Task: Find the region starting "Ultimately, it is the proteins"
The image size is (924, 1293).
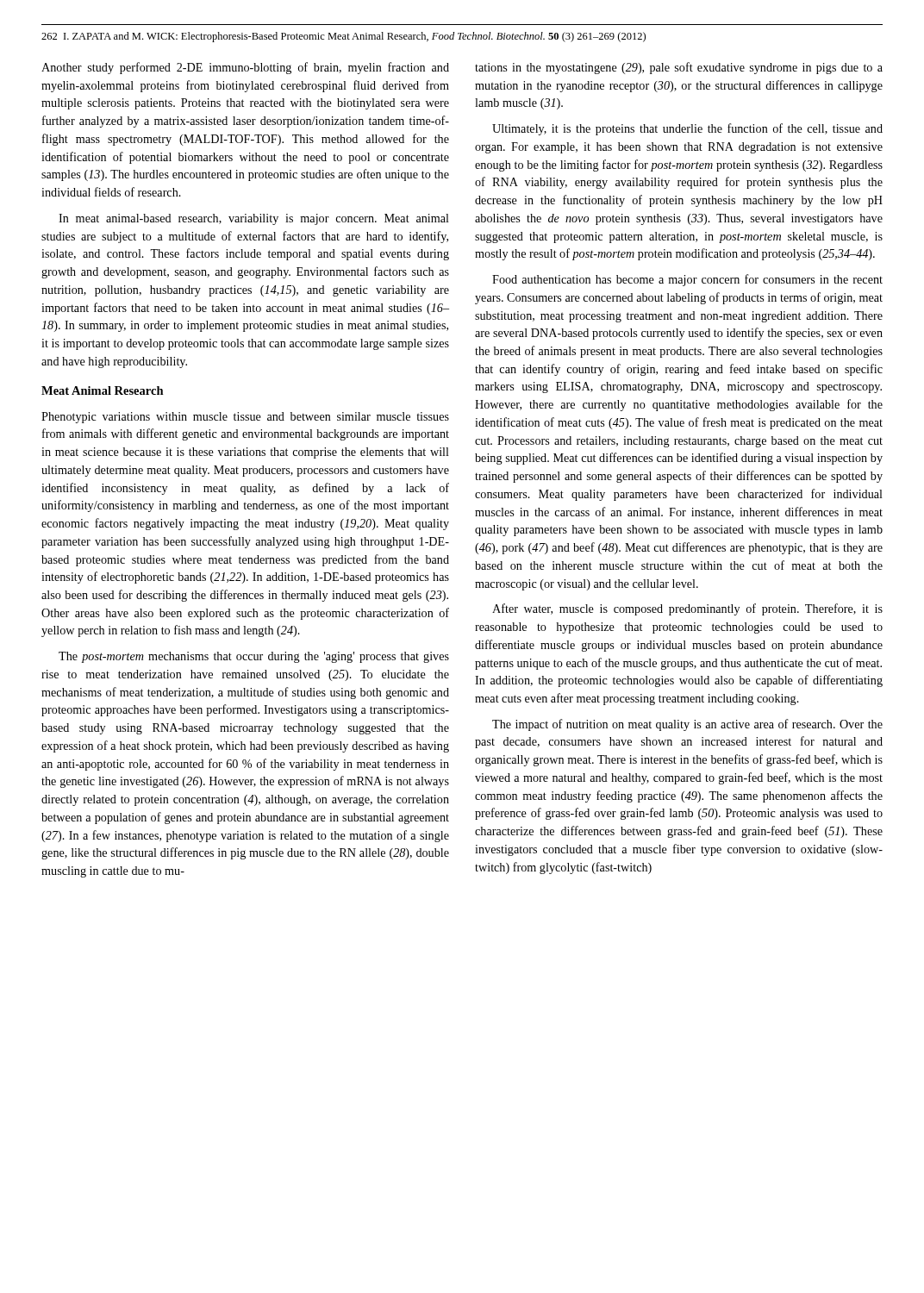Action: (x=679, y=191)
